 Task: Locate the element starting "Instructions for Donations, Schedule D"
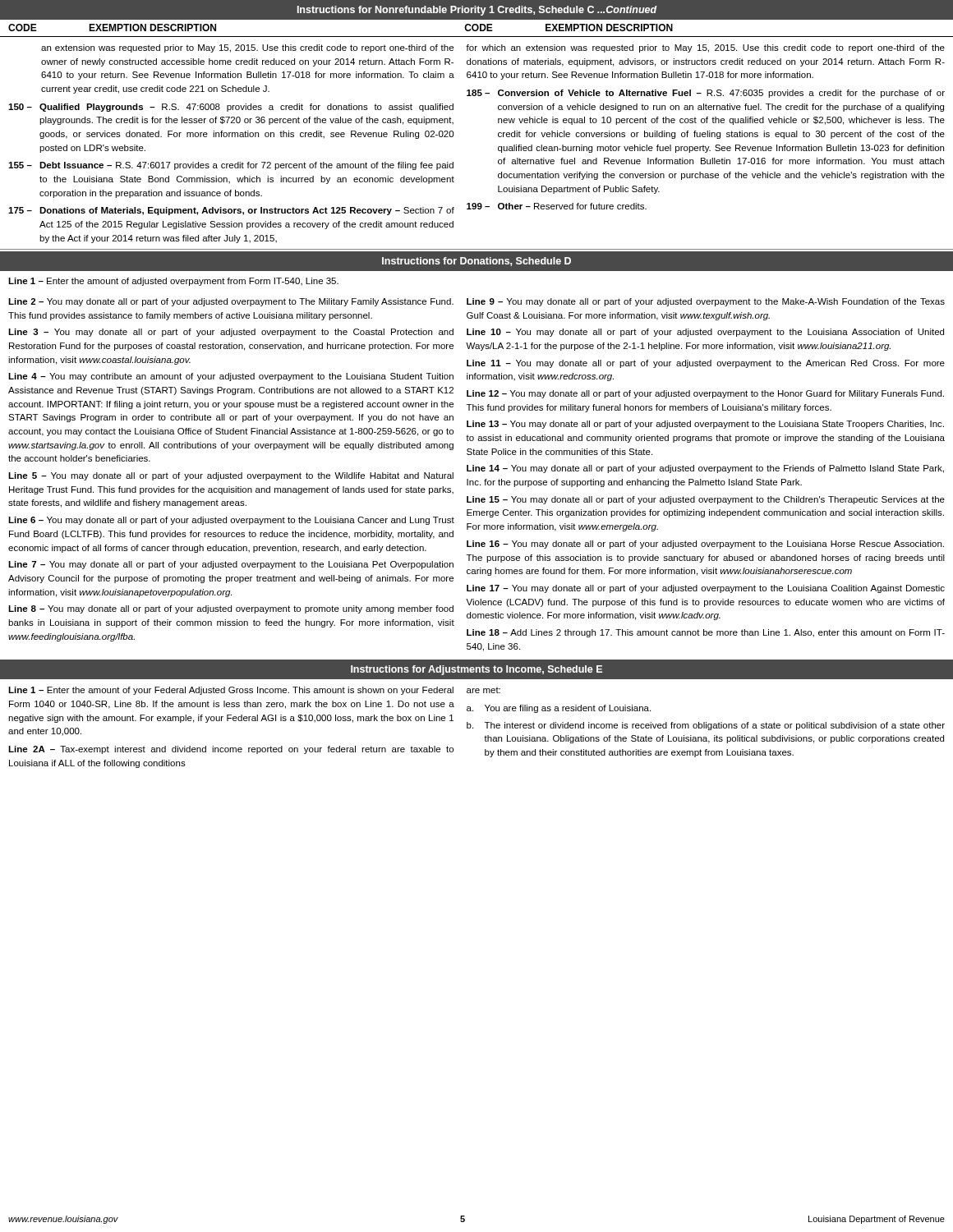coord(476,261)
